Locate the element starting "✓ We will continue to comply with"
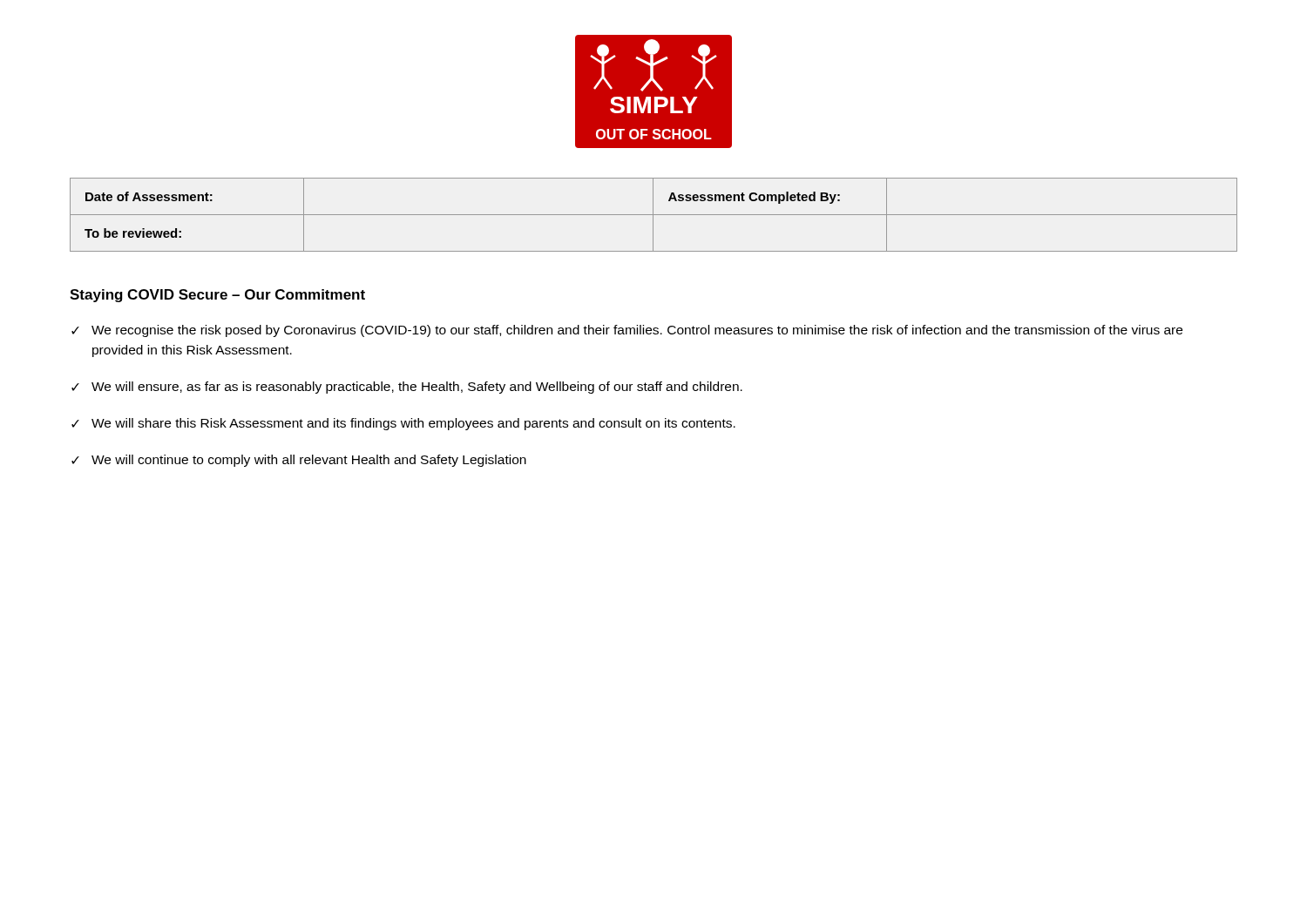Viewport: 1307px width, 924px height. pos(298,460)
